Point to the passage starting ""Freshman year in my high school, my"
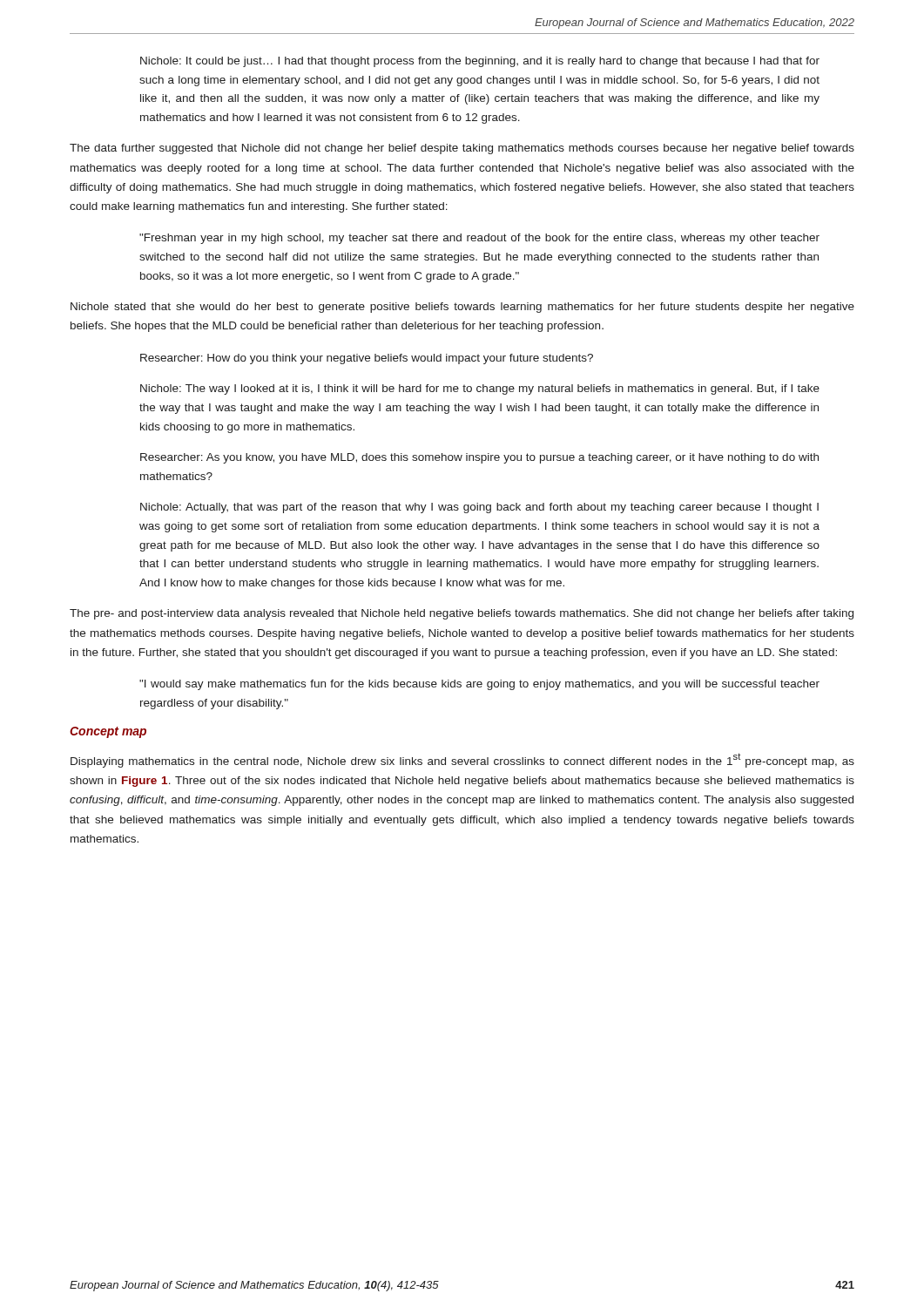This screenshot has height=1307, width=924. pos(479,257)
